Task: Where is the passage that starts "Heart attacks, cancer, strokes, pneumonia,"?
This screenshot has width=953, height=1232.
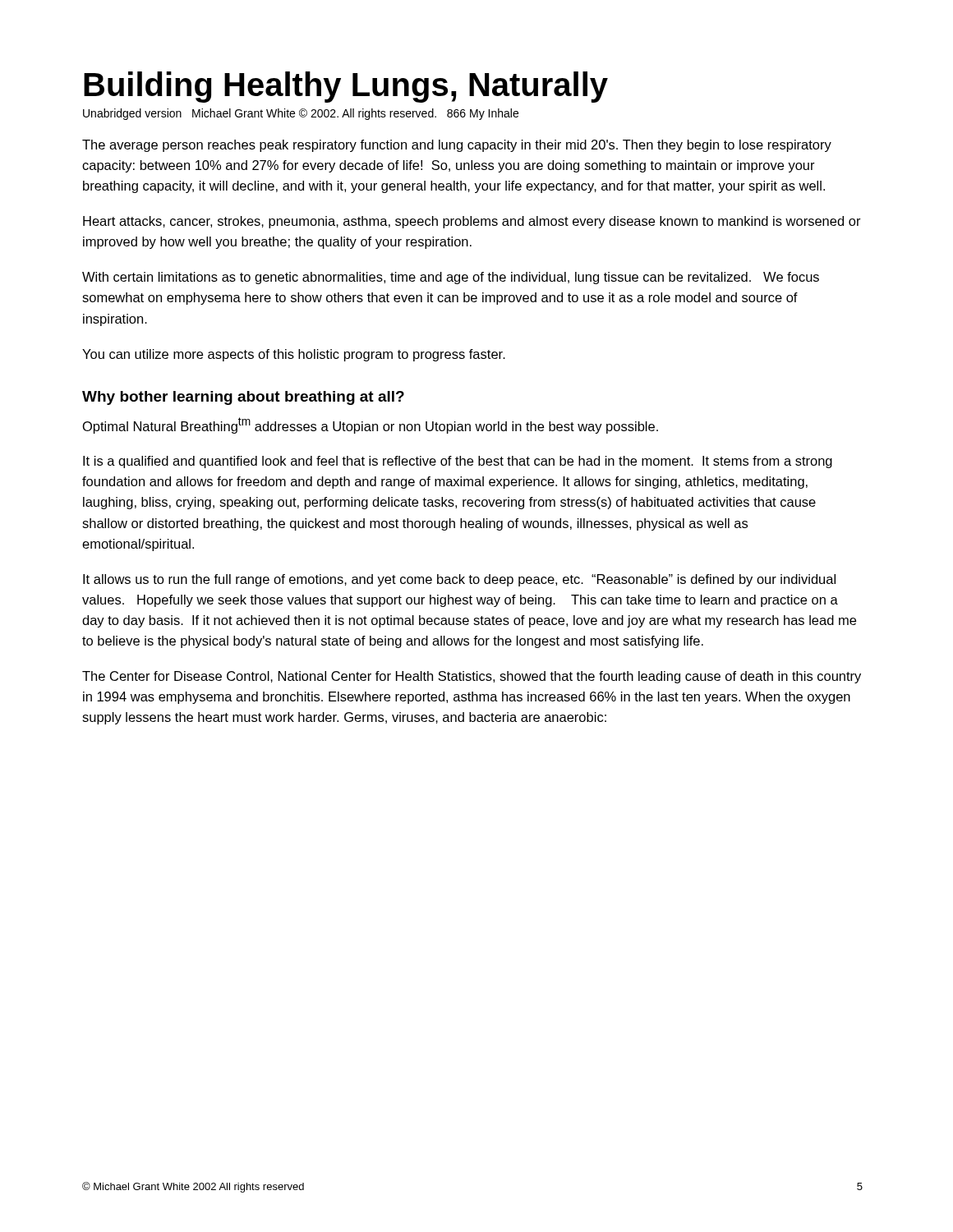Action: pyautogui.click(x=471, y=231)
